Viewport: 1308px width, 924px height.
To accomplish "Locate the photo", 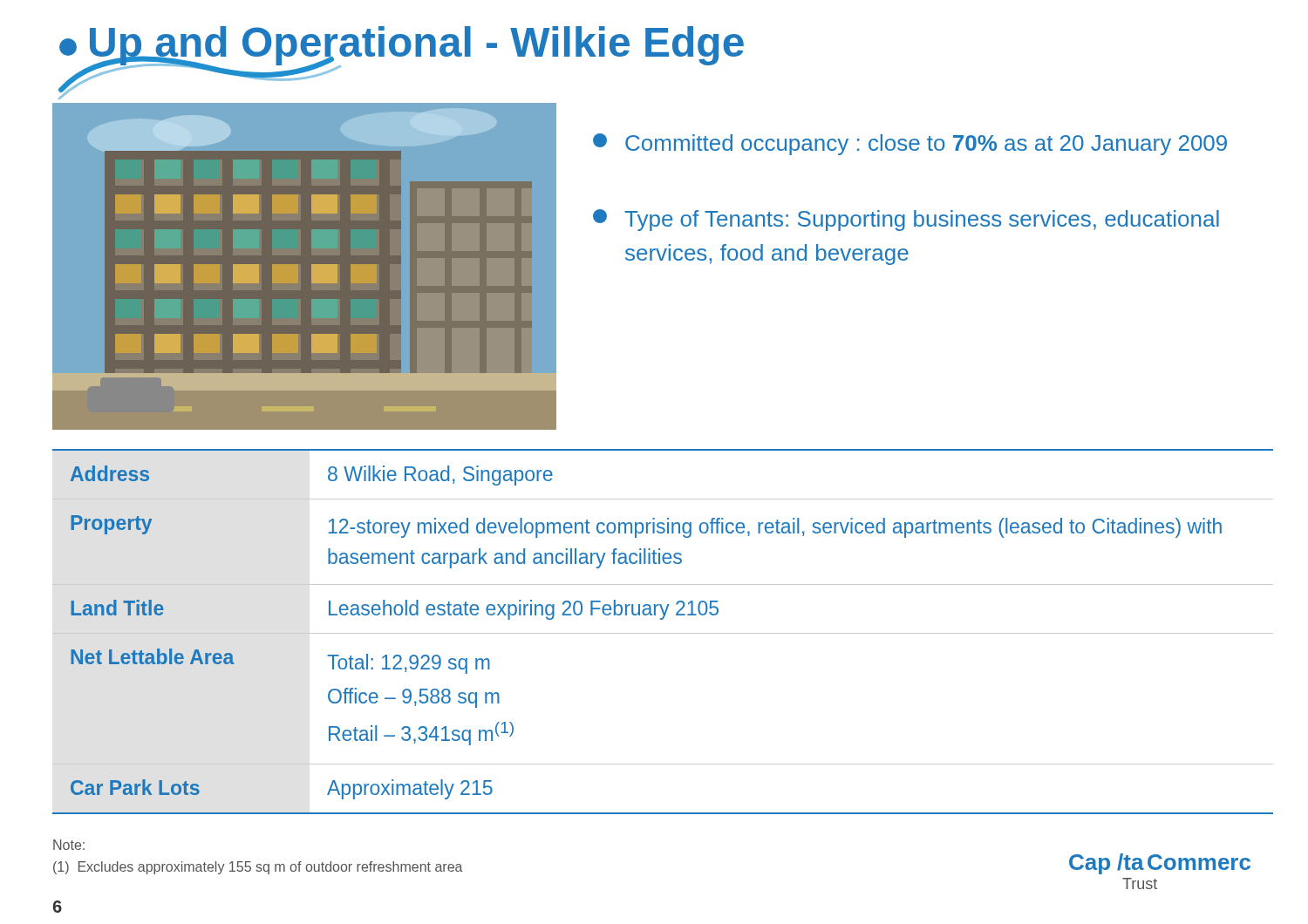I will point(304,266).
